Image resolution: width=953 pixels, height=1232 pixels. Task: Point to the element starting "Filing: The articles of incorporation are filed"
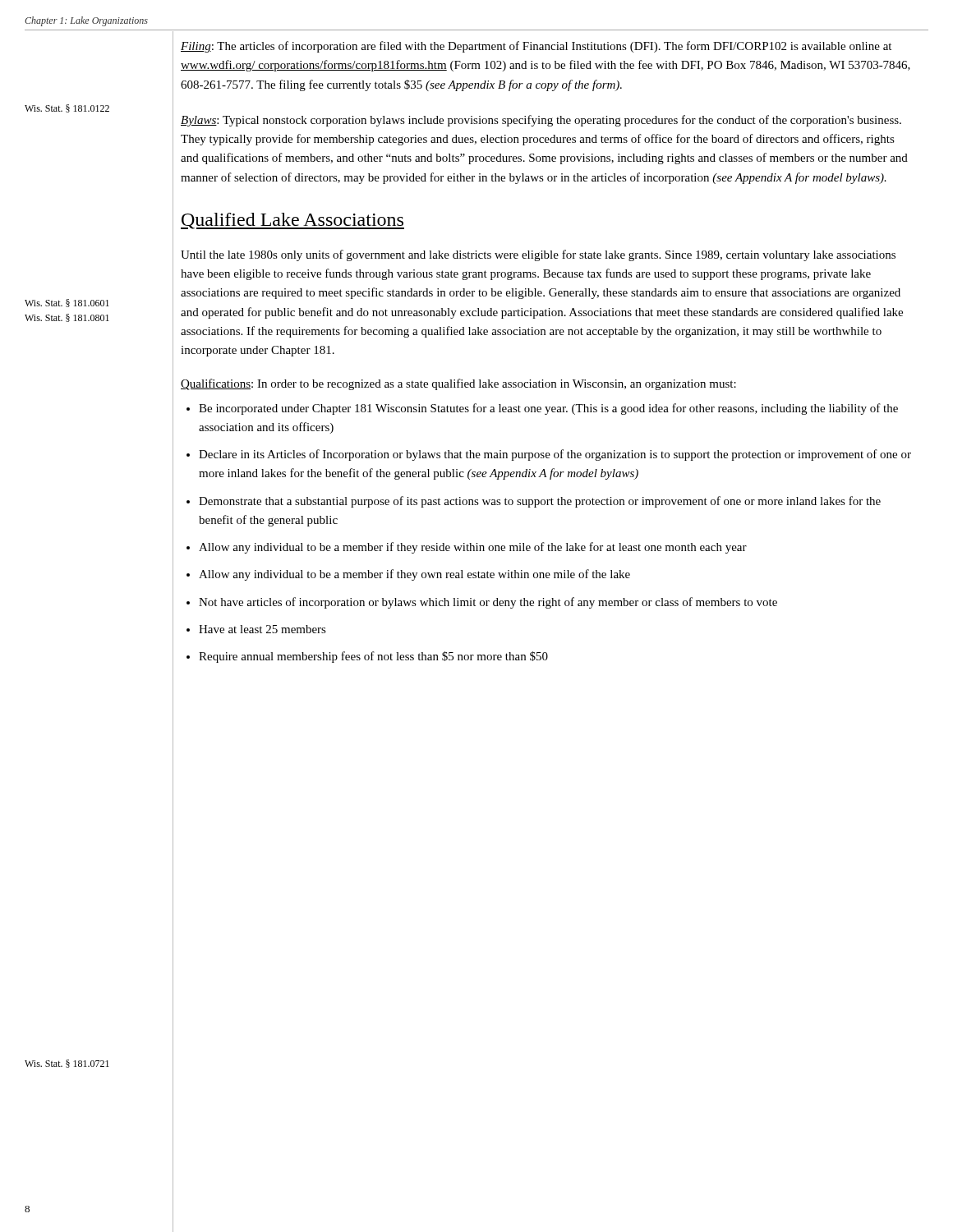pyautogui.click(x=546, y=65)
